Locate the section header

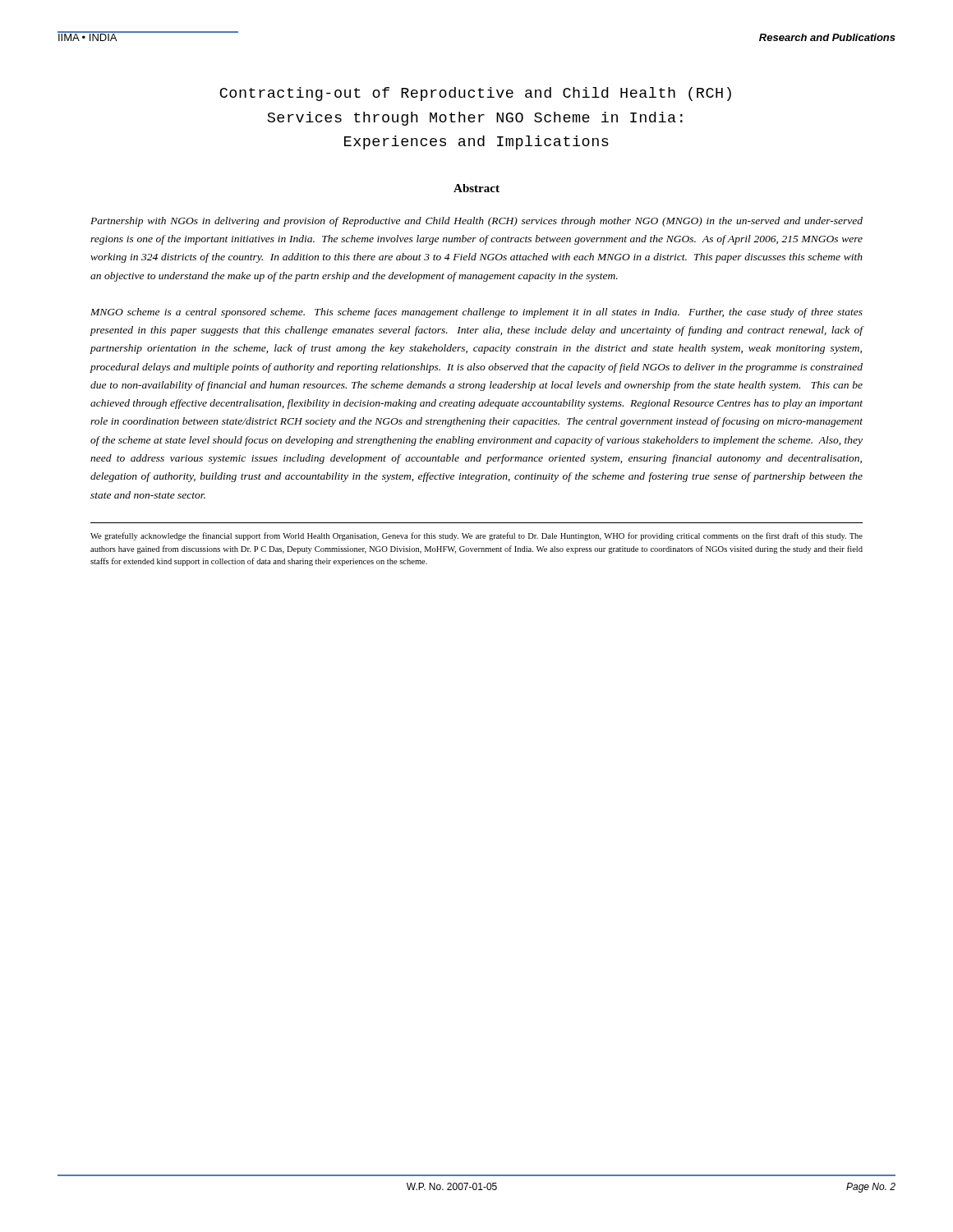coord(476,188)
